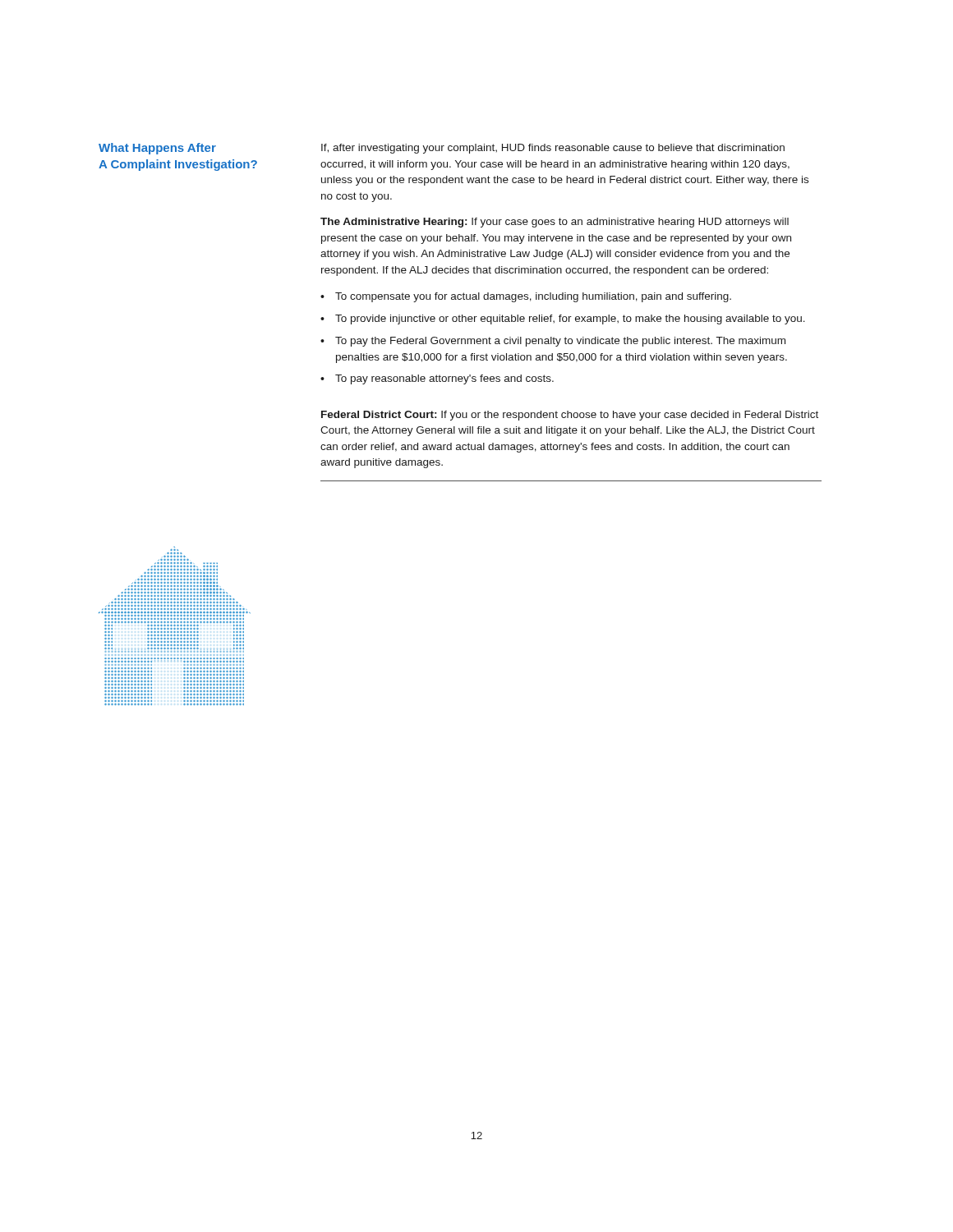This screenshot has height=1232, width=953.
Task: Find the block on this page that starts "Federal District Court: If"
Action: [x=569, y=438]
